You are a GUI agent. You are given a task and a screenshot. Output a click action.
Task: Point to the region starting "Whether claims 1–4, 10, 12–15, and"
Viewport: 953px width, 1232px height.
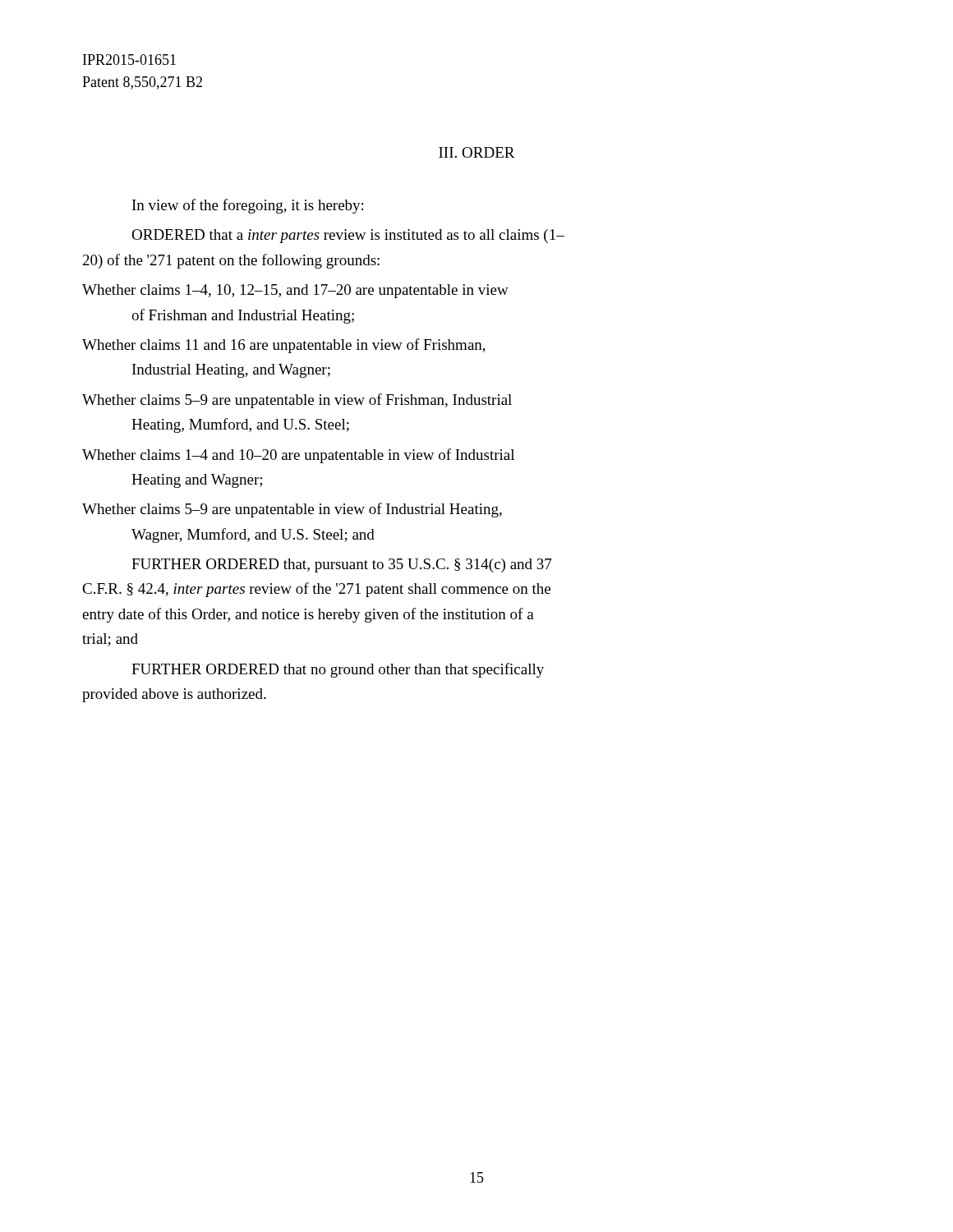pos(295,302)
